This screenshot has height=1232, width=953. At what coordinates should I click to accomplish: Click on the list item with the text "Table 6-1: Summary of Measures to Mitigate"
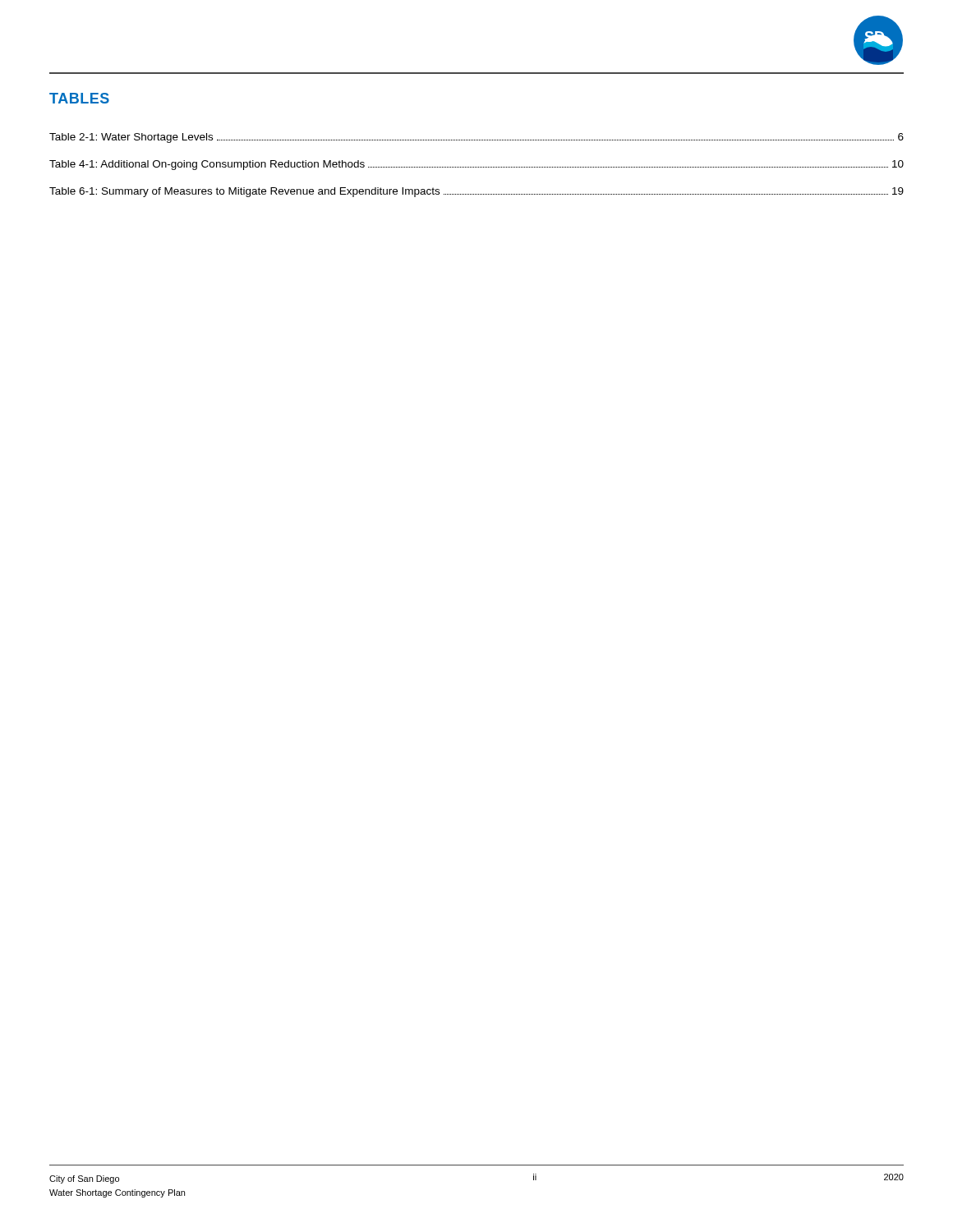[476, 191]
